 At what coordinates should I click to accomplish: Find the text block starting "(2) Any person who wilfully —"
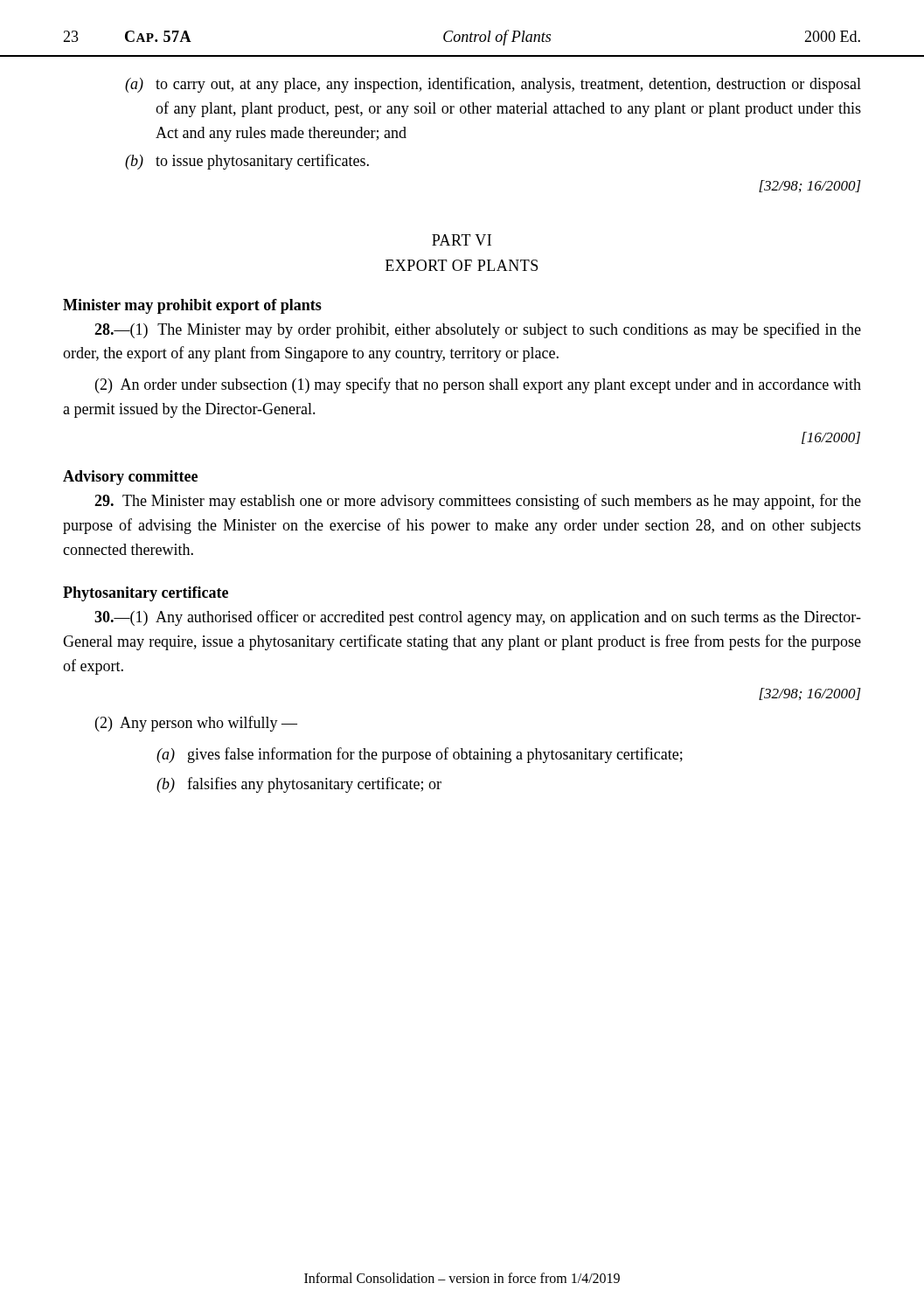pos(196,723)
